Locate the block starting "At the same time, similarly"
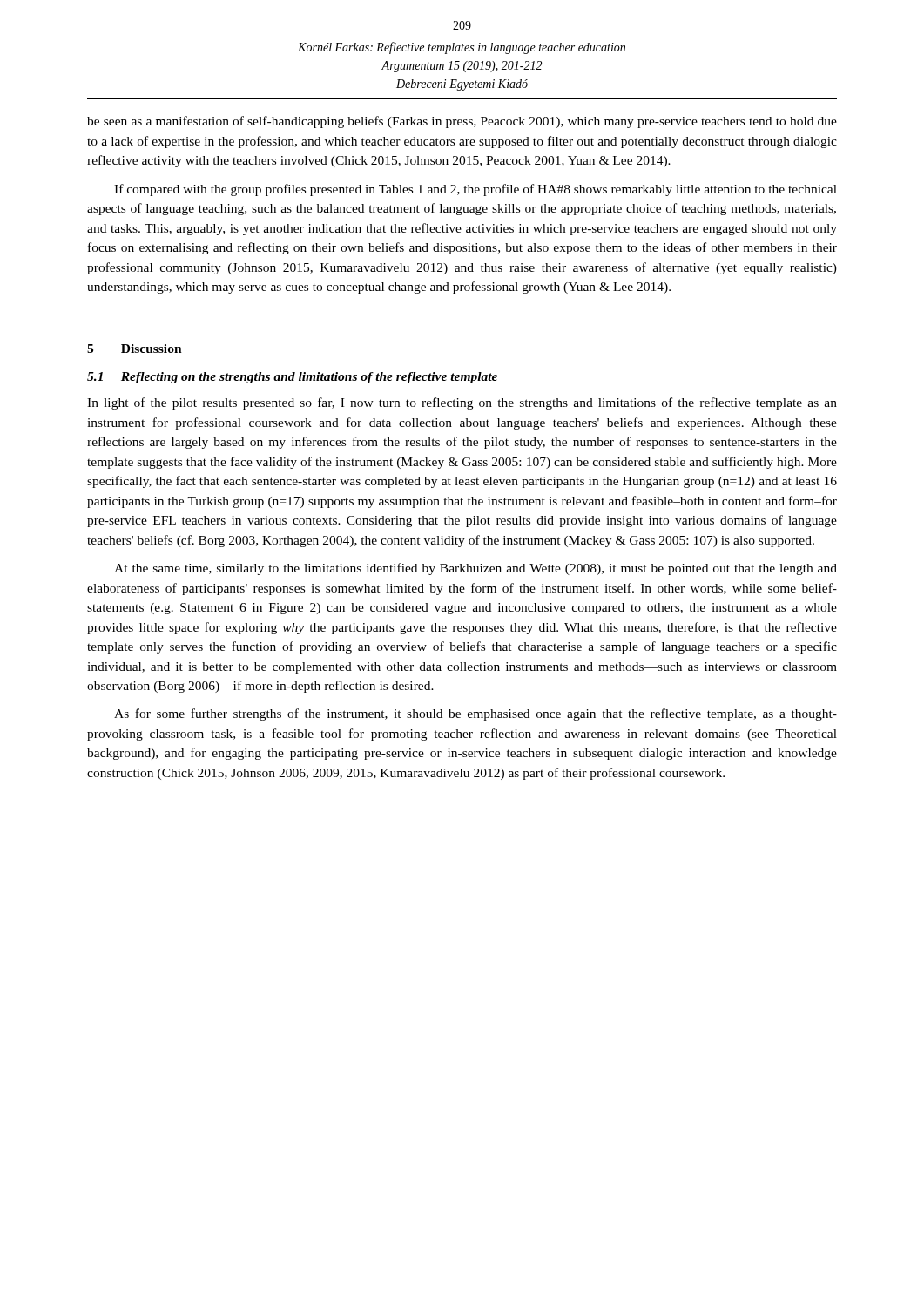This screenshot has height=1307, width=924. pos(462,627)
